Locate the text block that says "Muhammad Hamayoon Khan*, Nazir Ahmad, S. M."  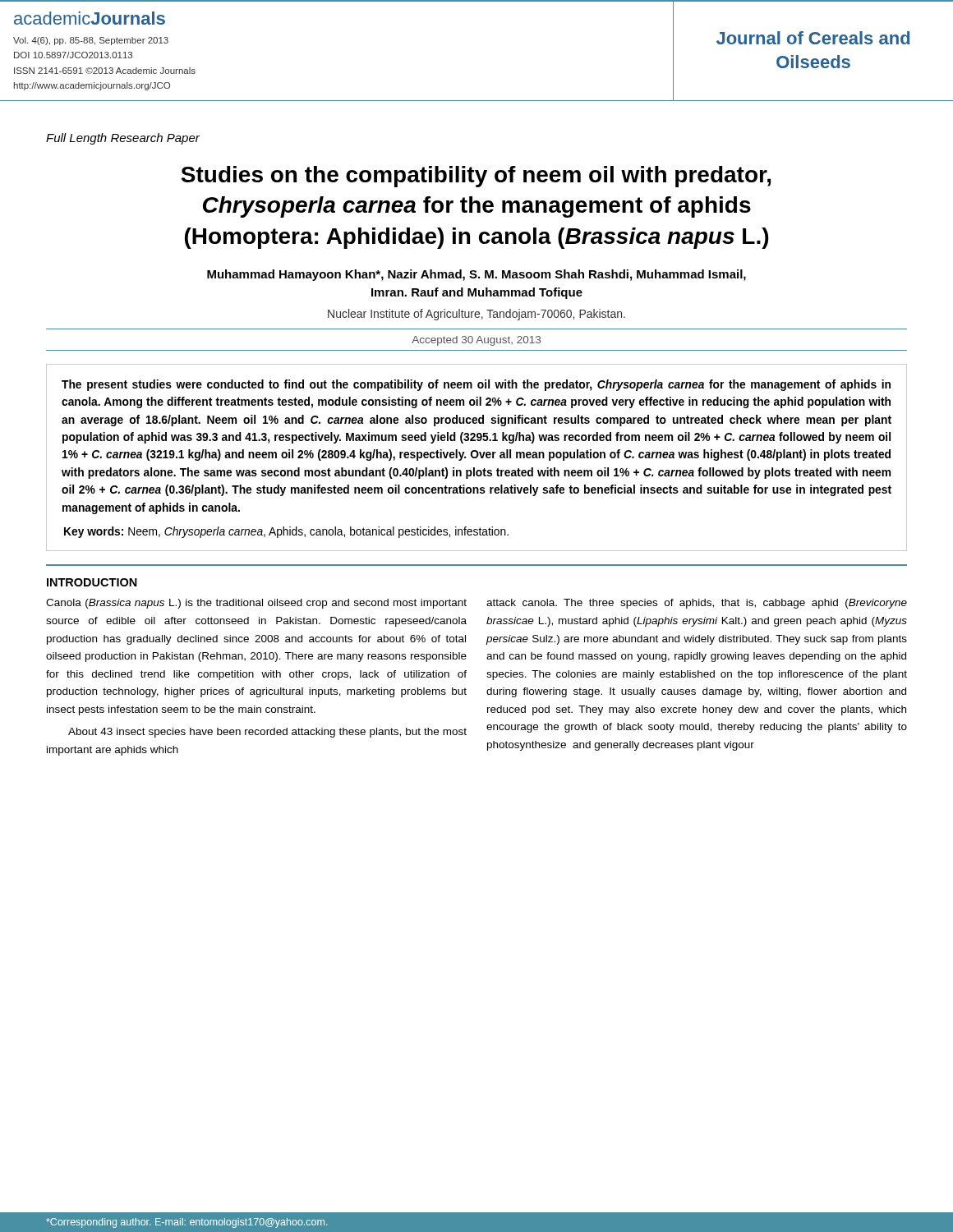(476, 283)
